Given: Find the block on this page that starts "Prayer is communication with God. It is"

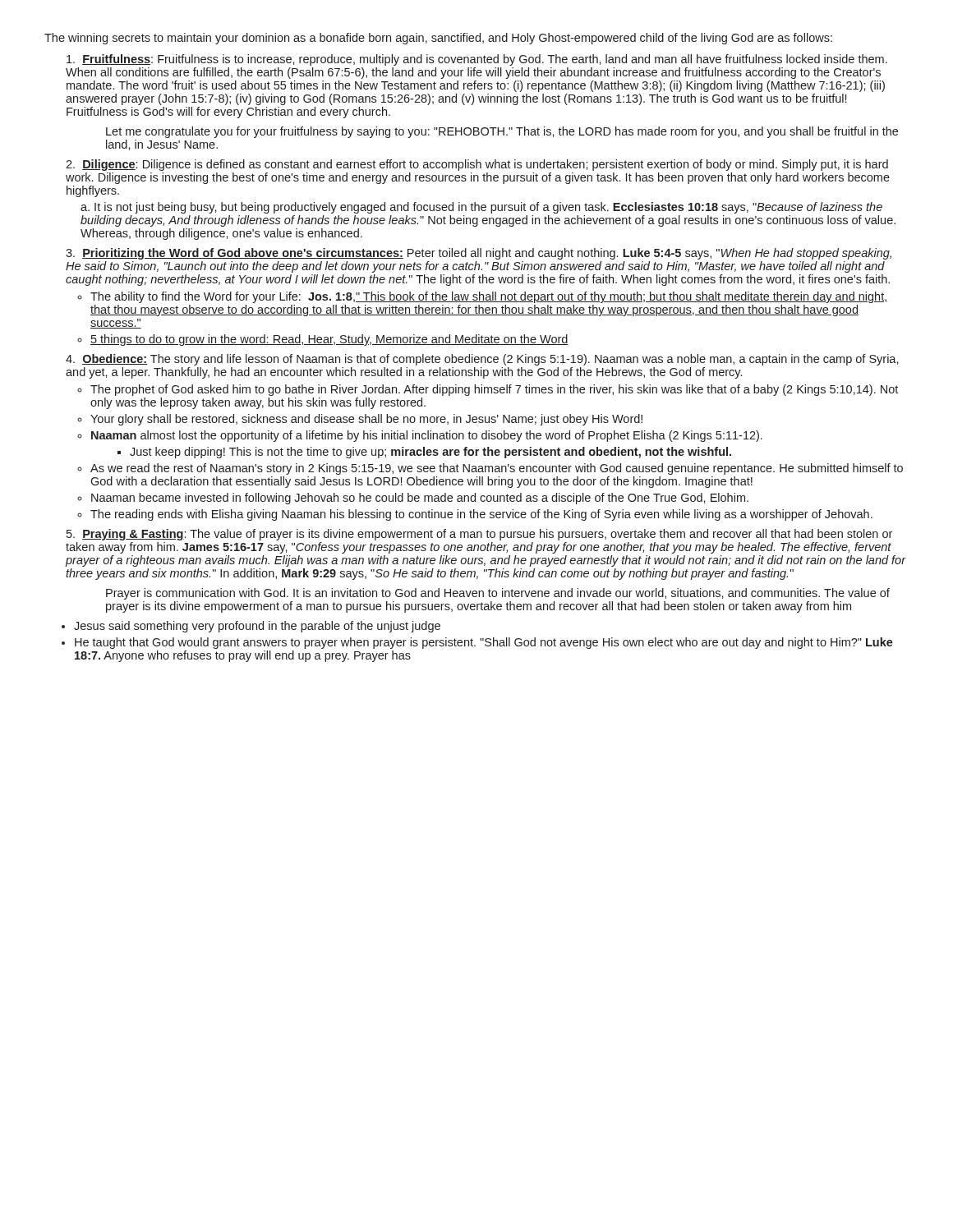Looking at the screenshot, I should [497, 600].
